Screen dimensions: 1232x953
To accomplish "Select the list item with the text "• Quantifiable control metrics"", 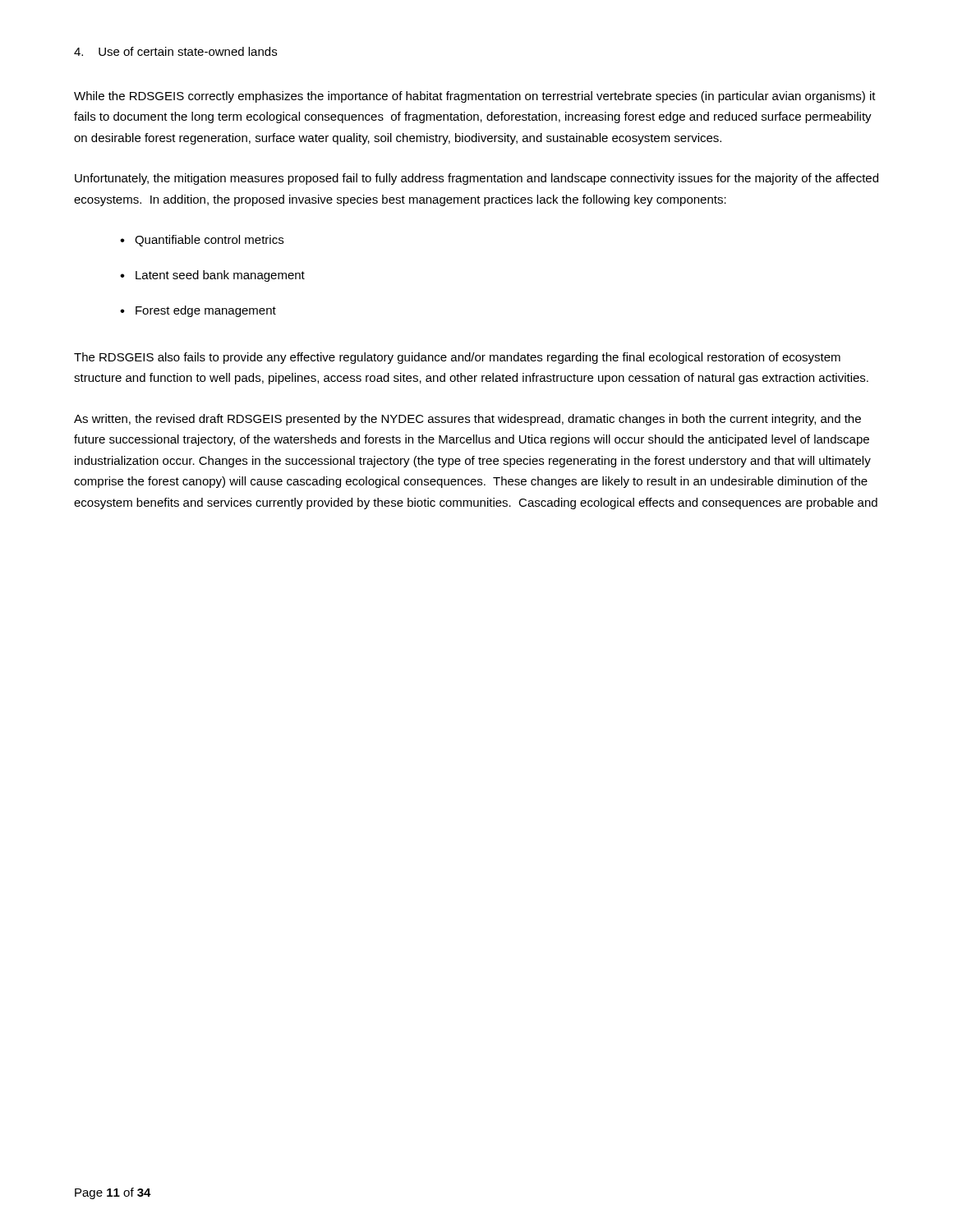I will pos(202,241).
